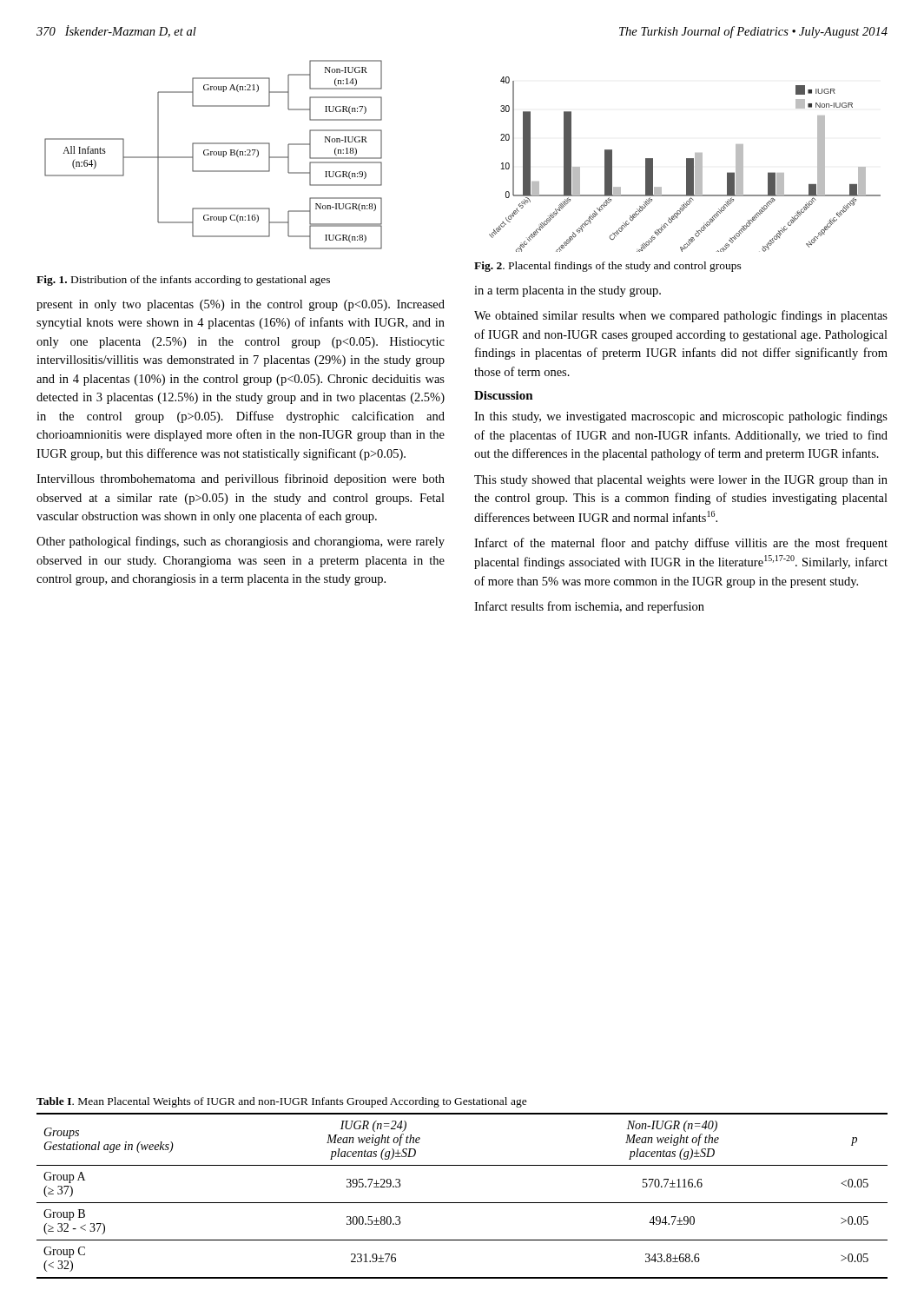Locate the text starting "in a term placenta"
This screenshot has height=1303, width=924.
[568, 290]
